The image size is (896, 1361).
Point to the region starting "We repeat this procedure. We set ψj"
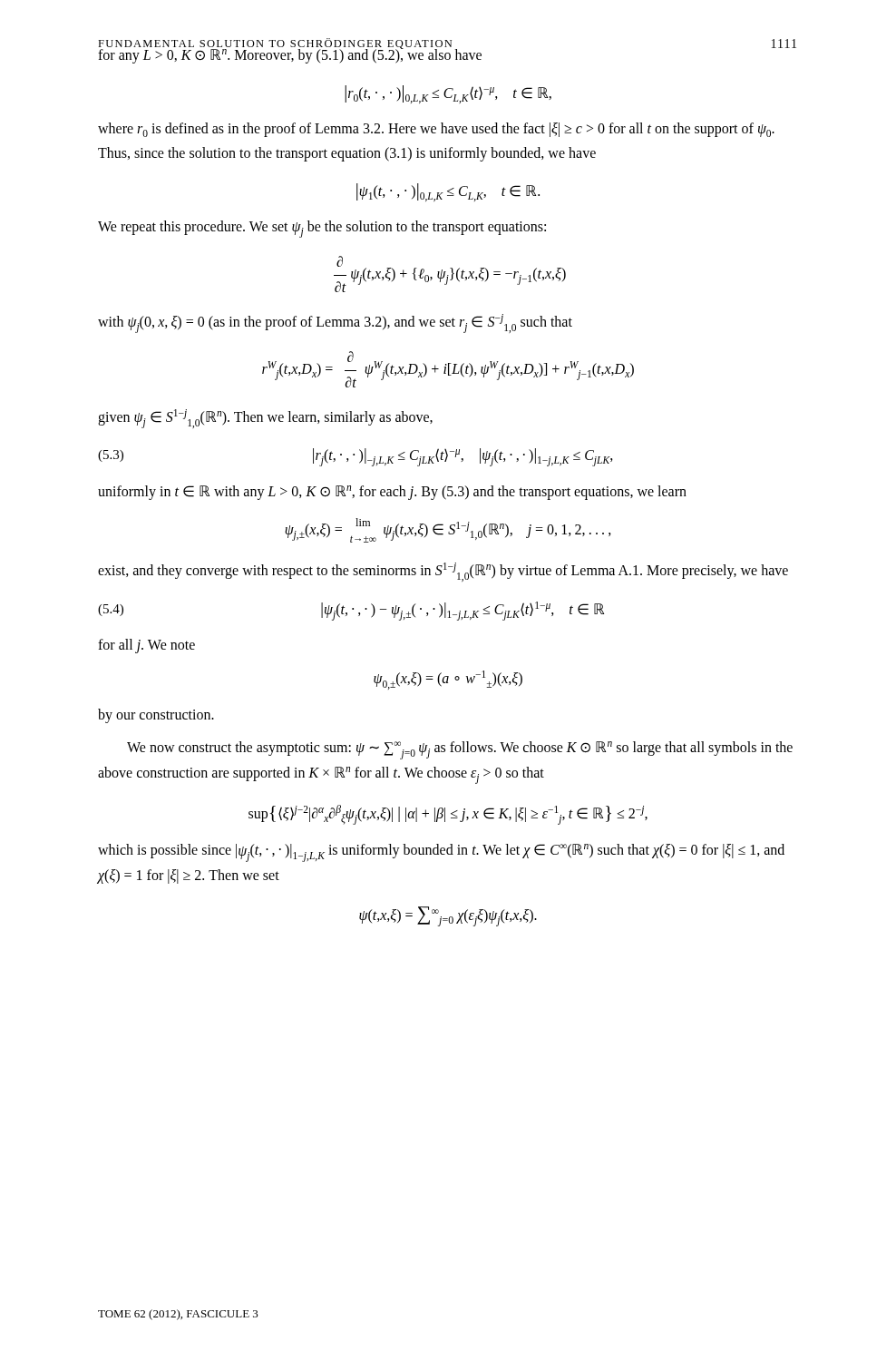coord(323,228)
